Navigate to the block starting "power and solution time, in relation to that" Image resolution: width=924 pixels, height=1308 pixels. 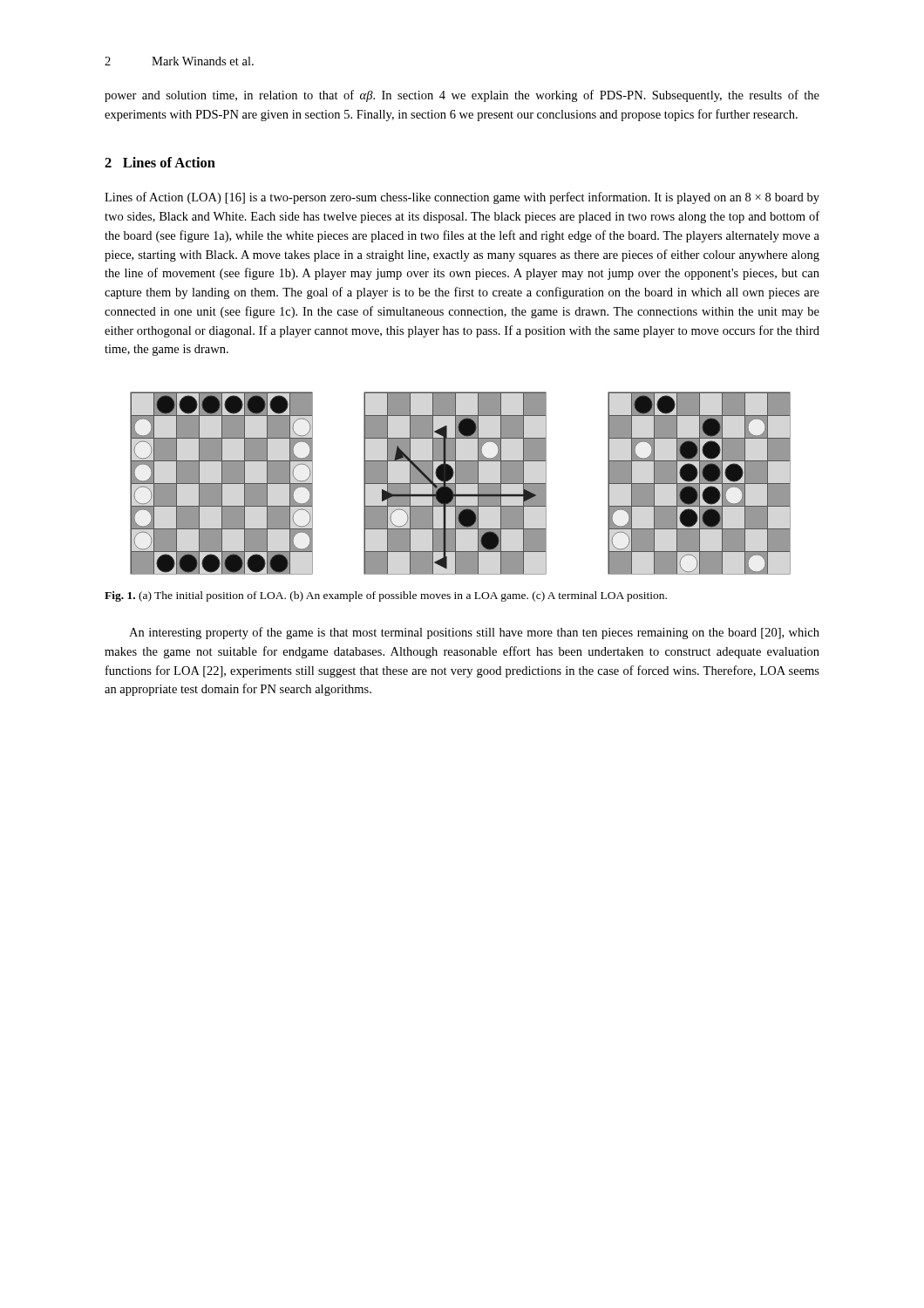tap(462, 105)
